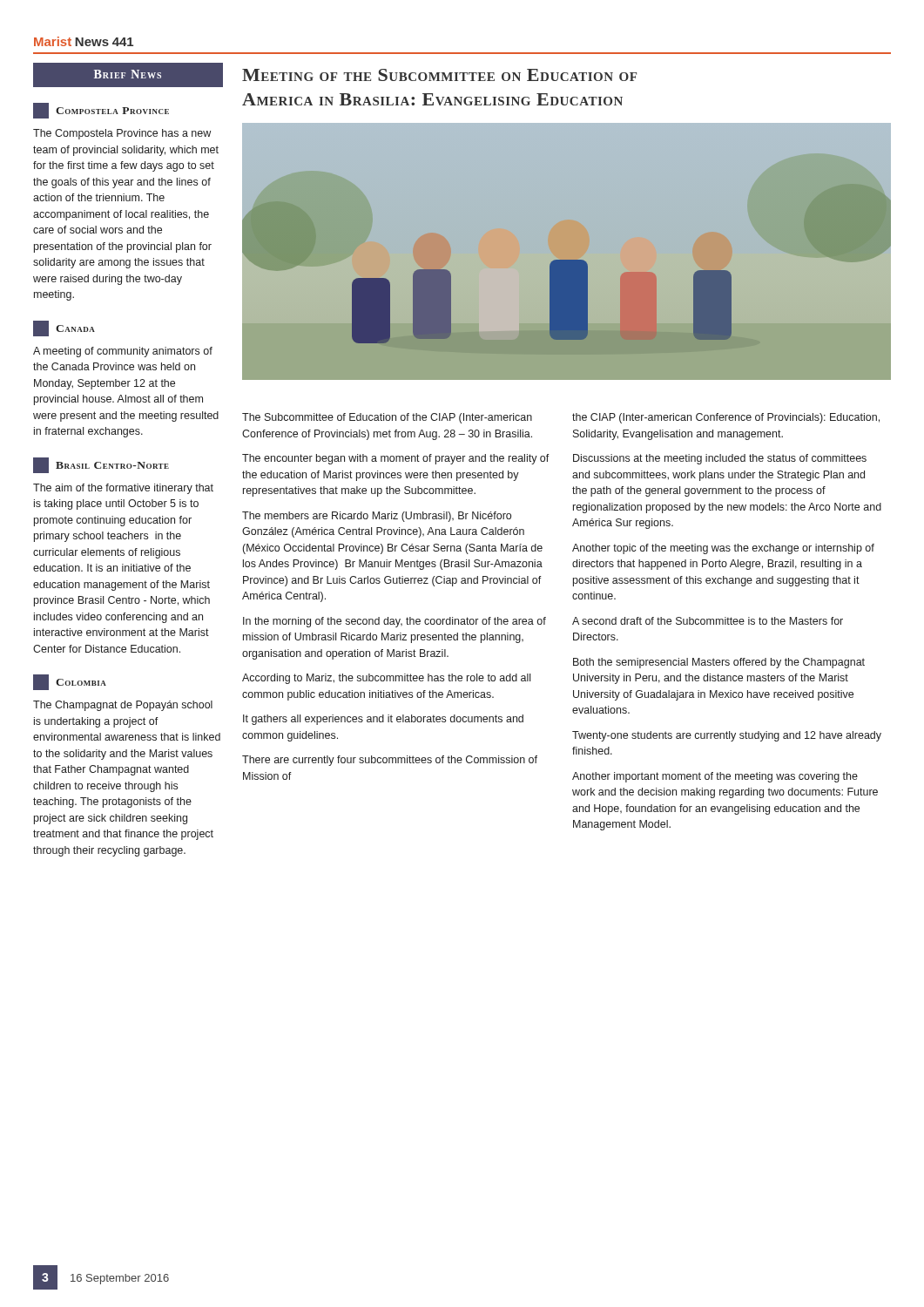Find the passage starting "The Compostela Province has a new team"
924x1307 pixels.
(126, 214)
